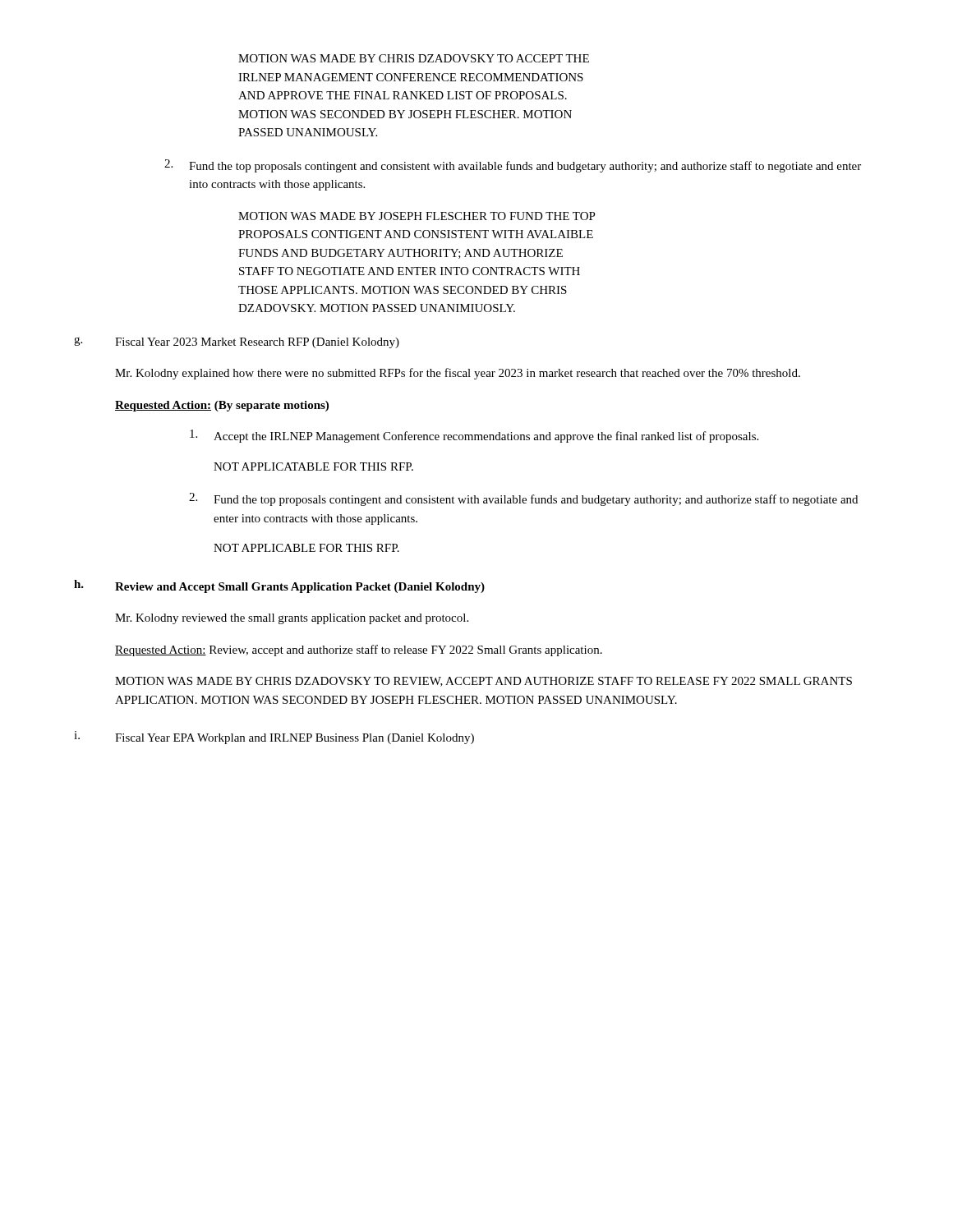The image size is (953, 1232).
Task: Locate the list item that reads "i. Fiscal Year EPA Workplan and IRLNEP Business"
Action: [x=476, y=738]
